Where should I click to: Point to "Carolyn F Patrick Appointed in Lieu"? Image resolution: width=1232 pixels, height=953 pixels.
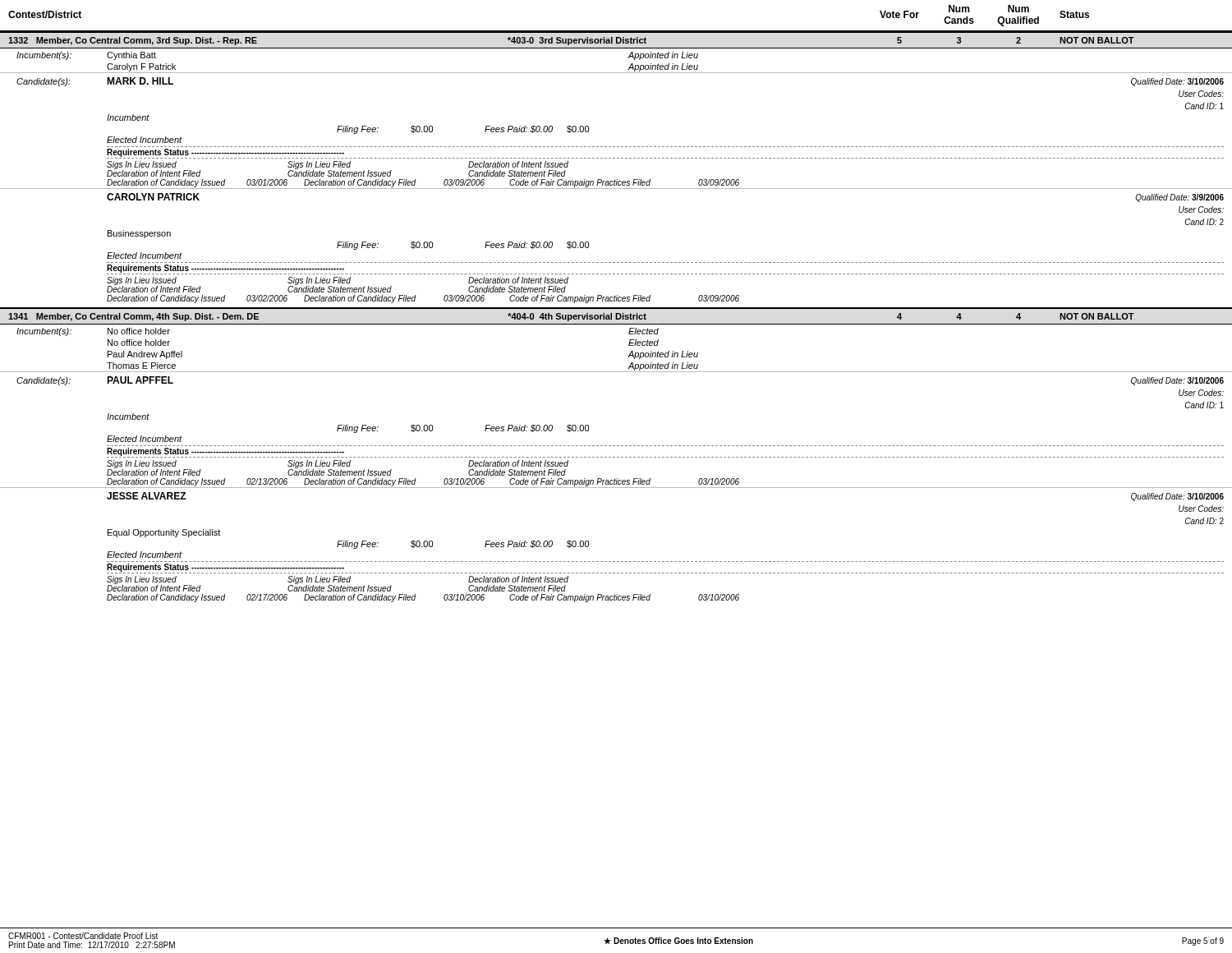click(x=491, y=66)
